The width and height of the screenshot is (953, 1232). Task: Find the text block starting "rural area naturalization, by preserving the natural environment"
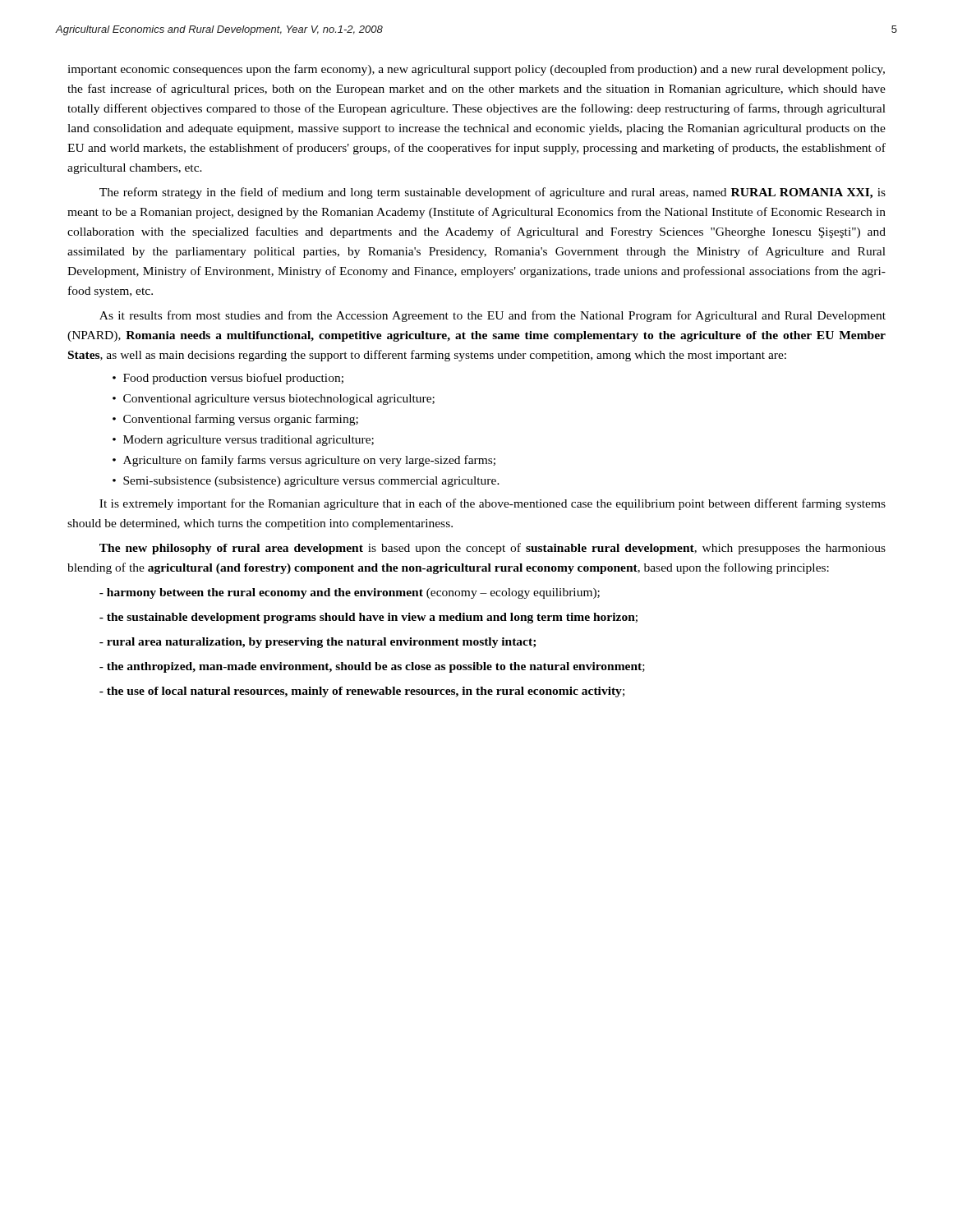(476, 642)
